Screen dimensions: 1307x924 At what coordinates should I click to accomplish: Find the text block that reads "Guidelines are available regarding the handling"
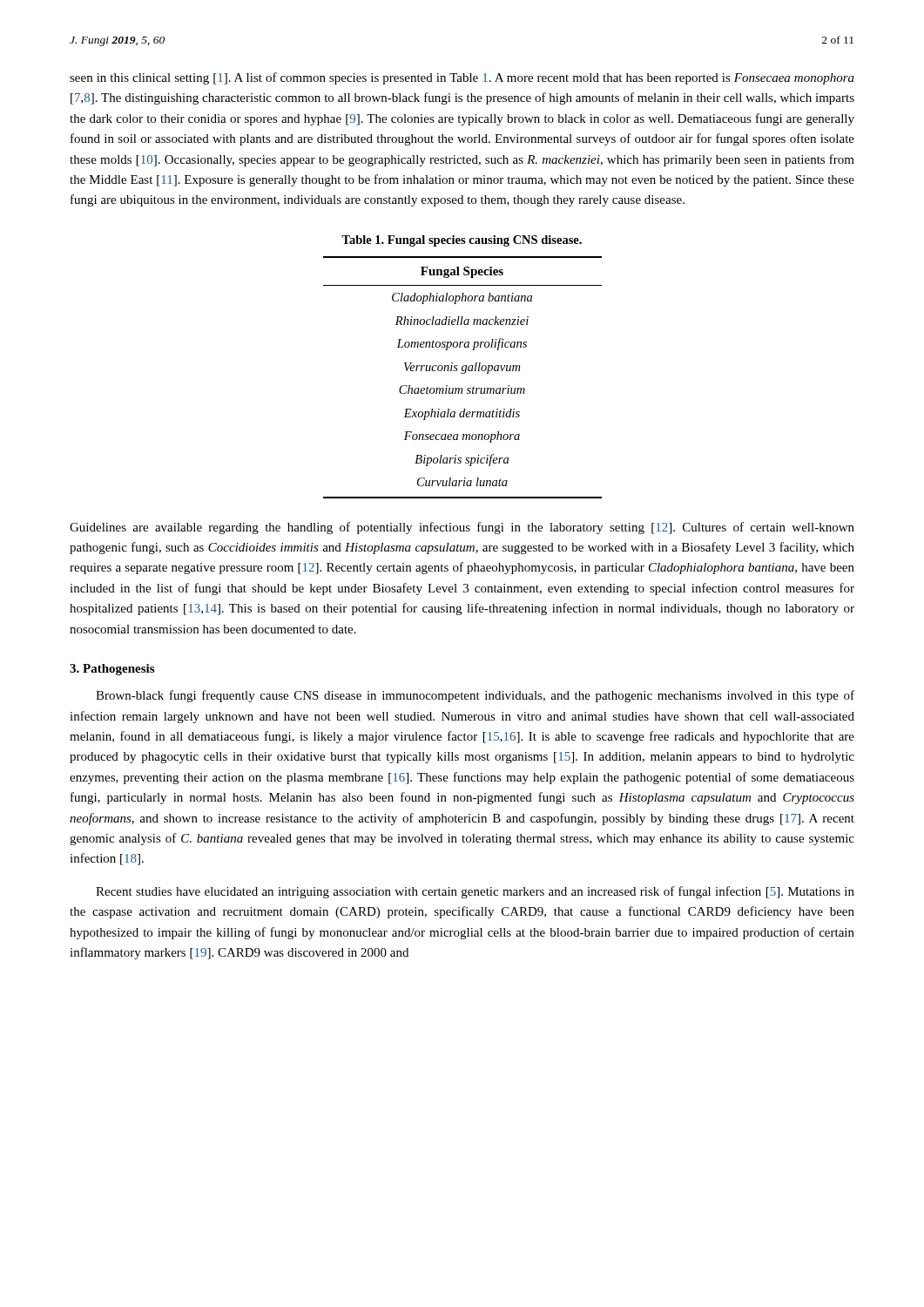pyautogui.click(x=462, y=578)
